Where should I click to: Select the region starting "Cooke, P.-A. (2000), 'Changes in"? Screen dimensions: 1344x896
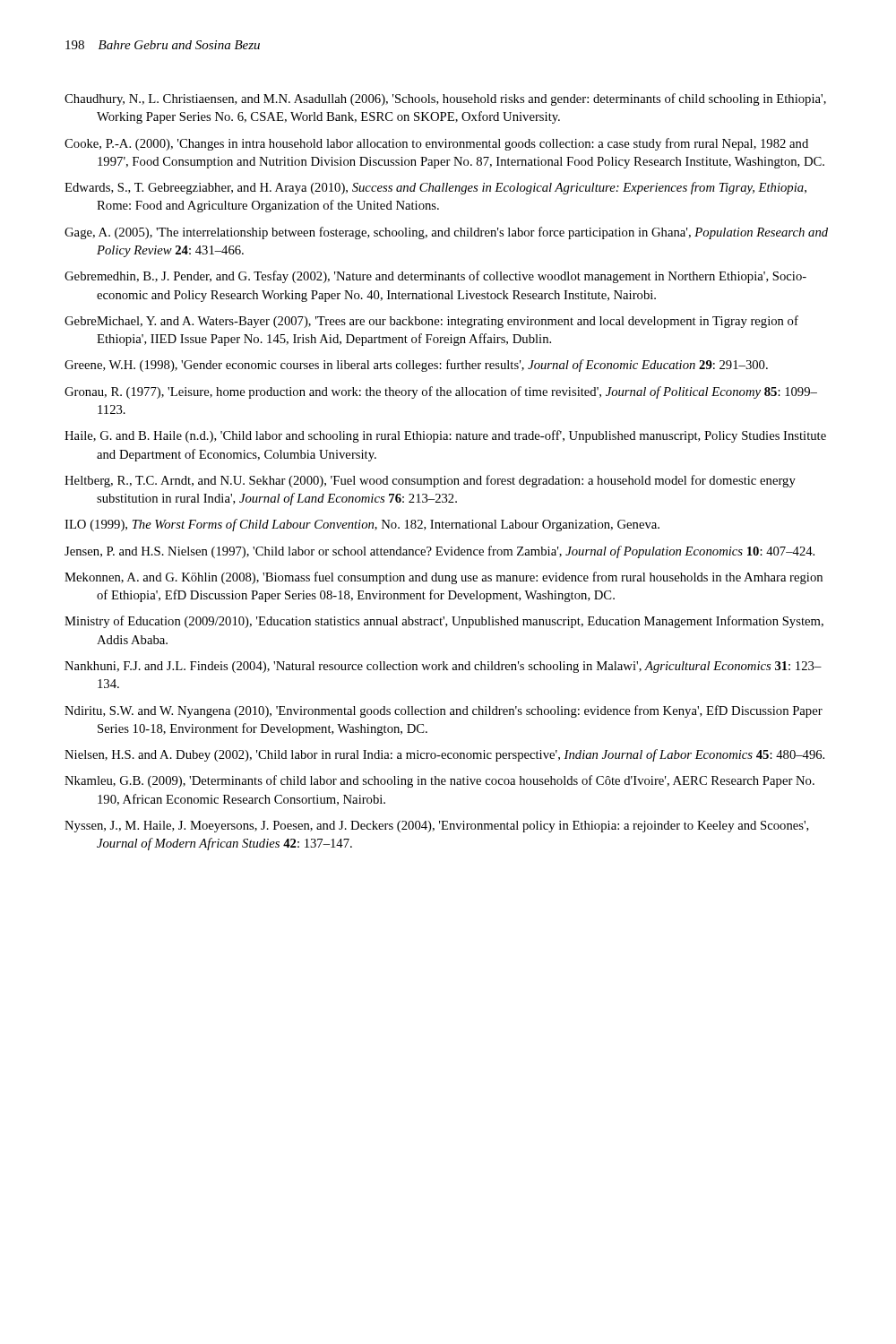[x=445, y=152]
